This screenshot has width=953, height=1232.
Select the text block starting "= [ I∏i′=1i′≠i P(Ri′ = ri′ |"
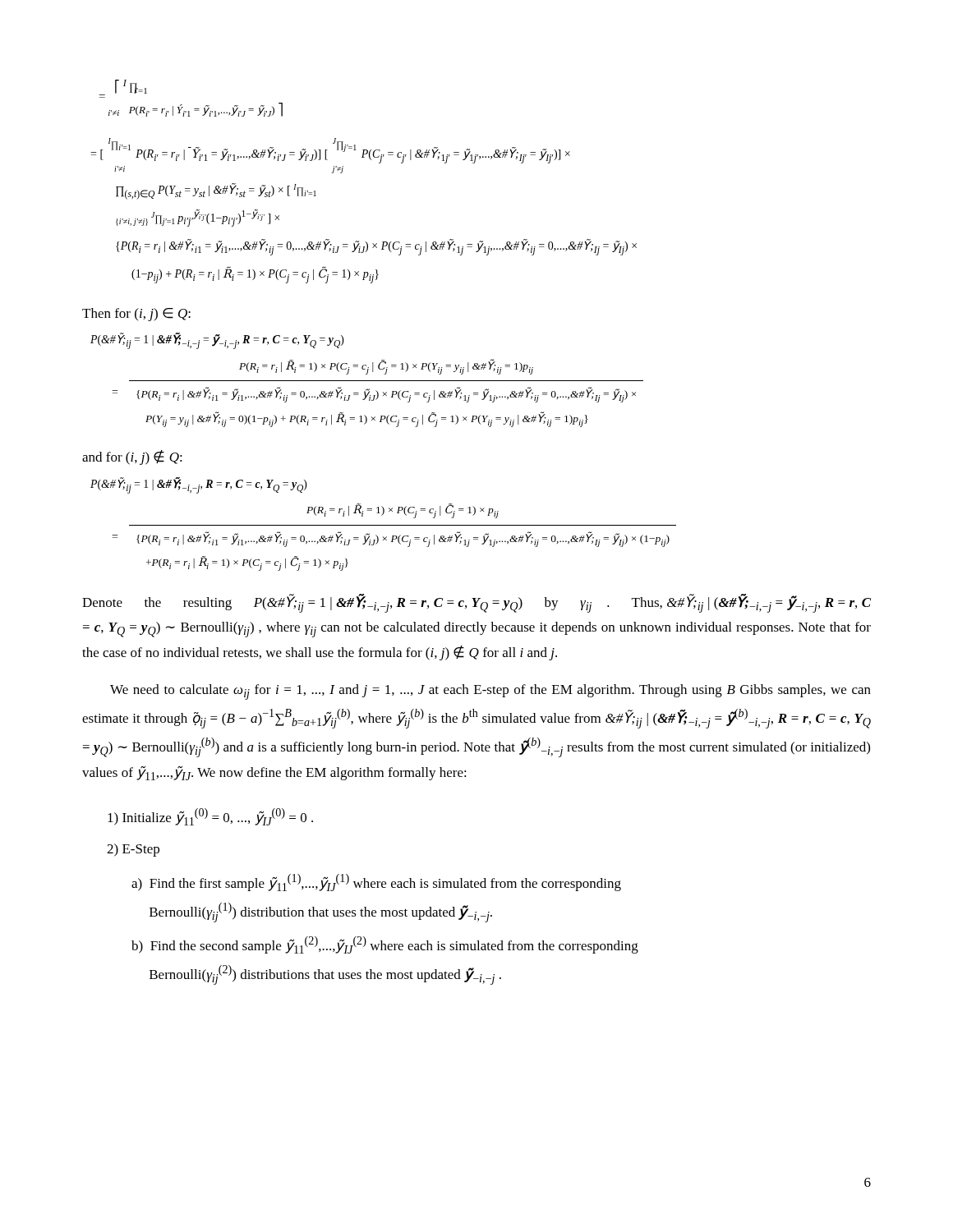point(330,151)
